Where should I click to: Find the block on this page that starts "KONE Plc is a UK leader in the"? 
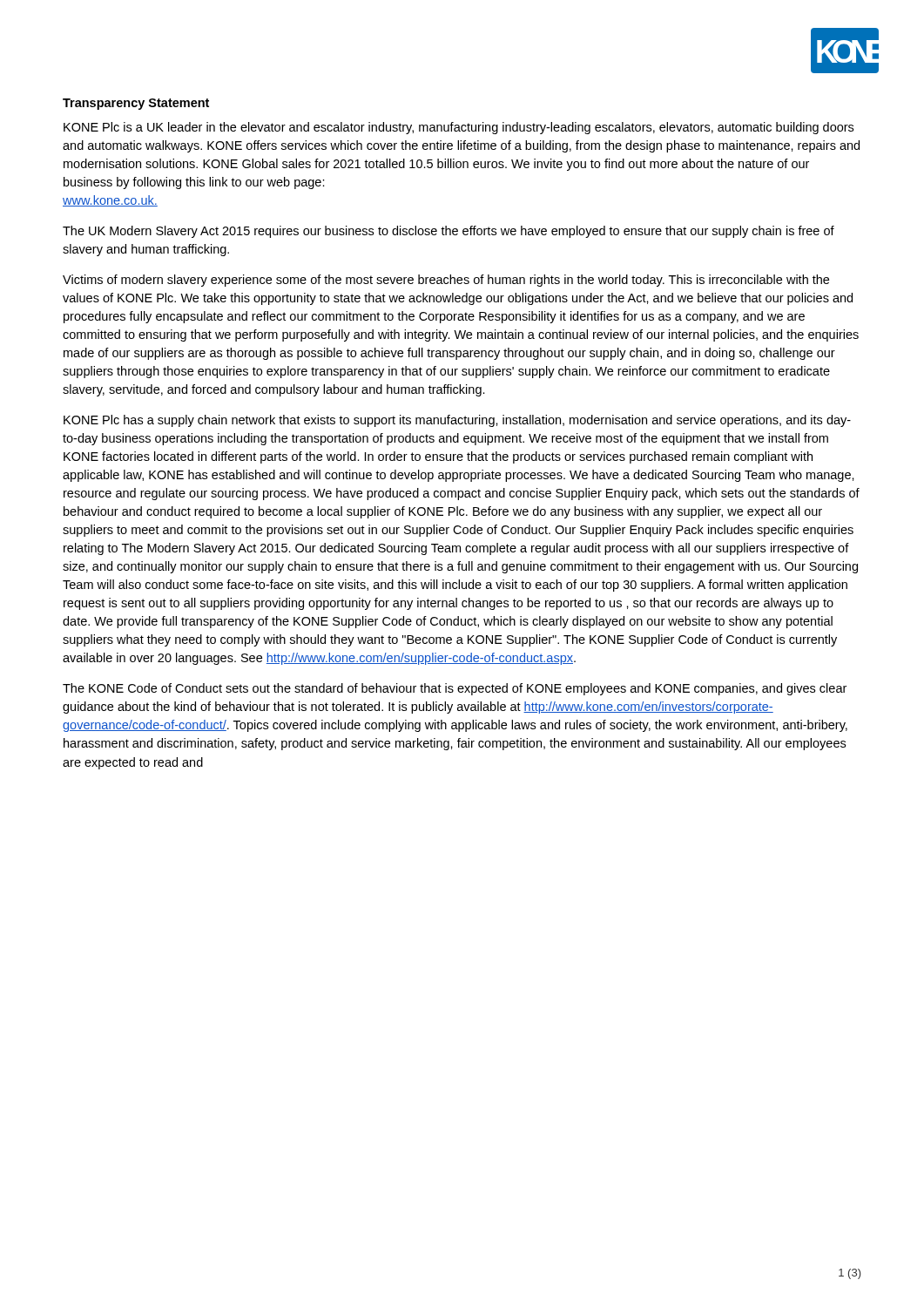462,164
